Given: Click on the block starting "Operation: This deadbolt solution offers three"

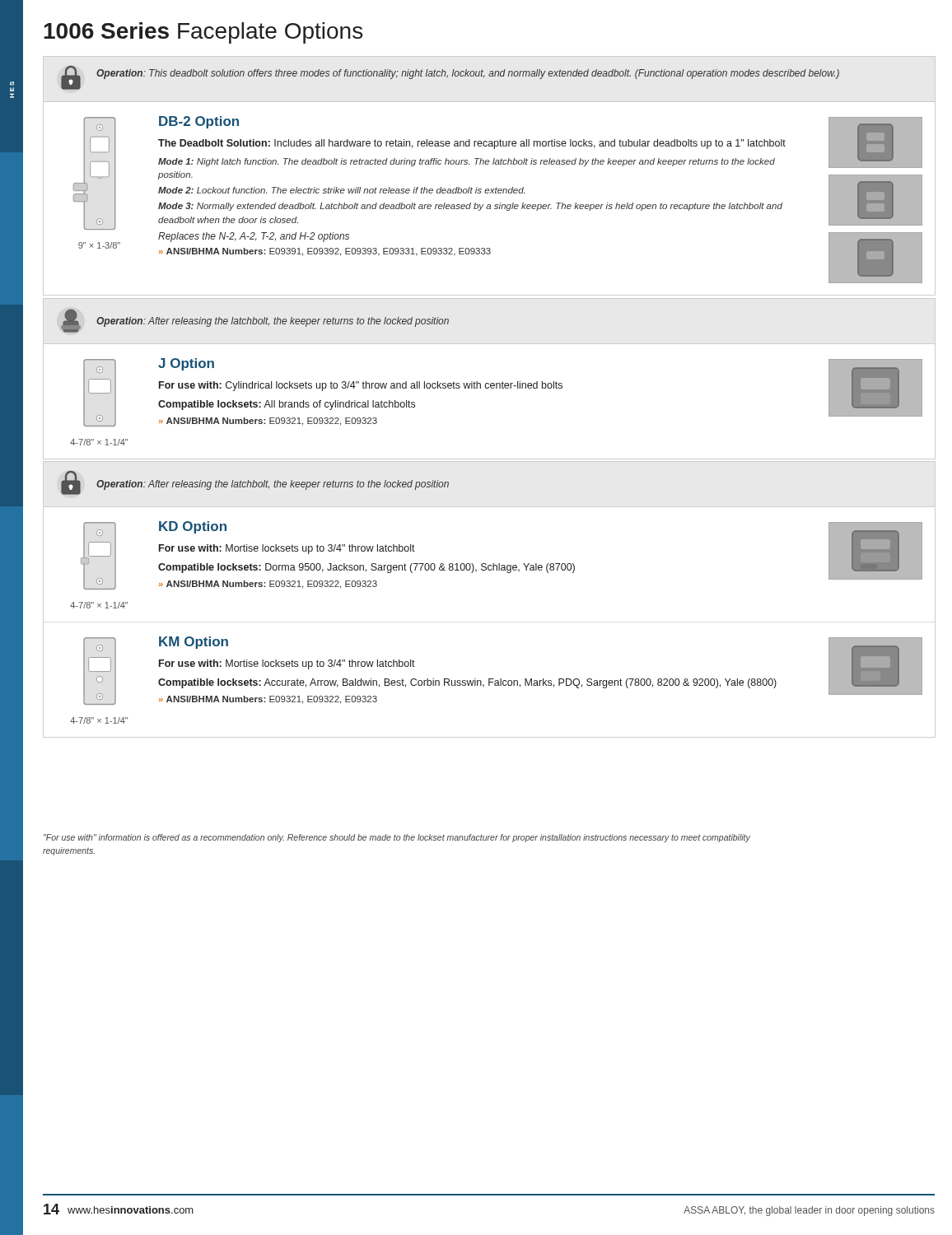Looking at the screenshot, I should [489, 176].
